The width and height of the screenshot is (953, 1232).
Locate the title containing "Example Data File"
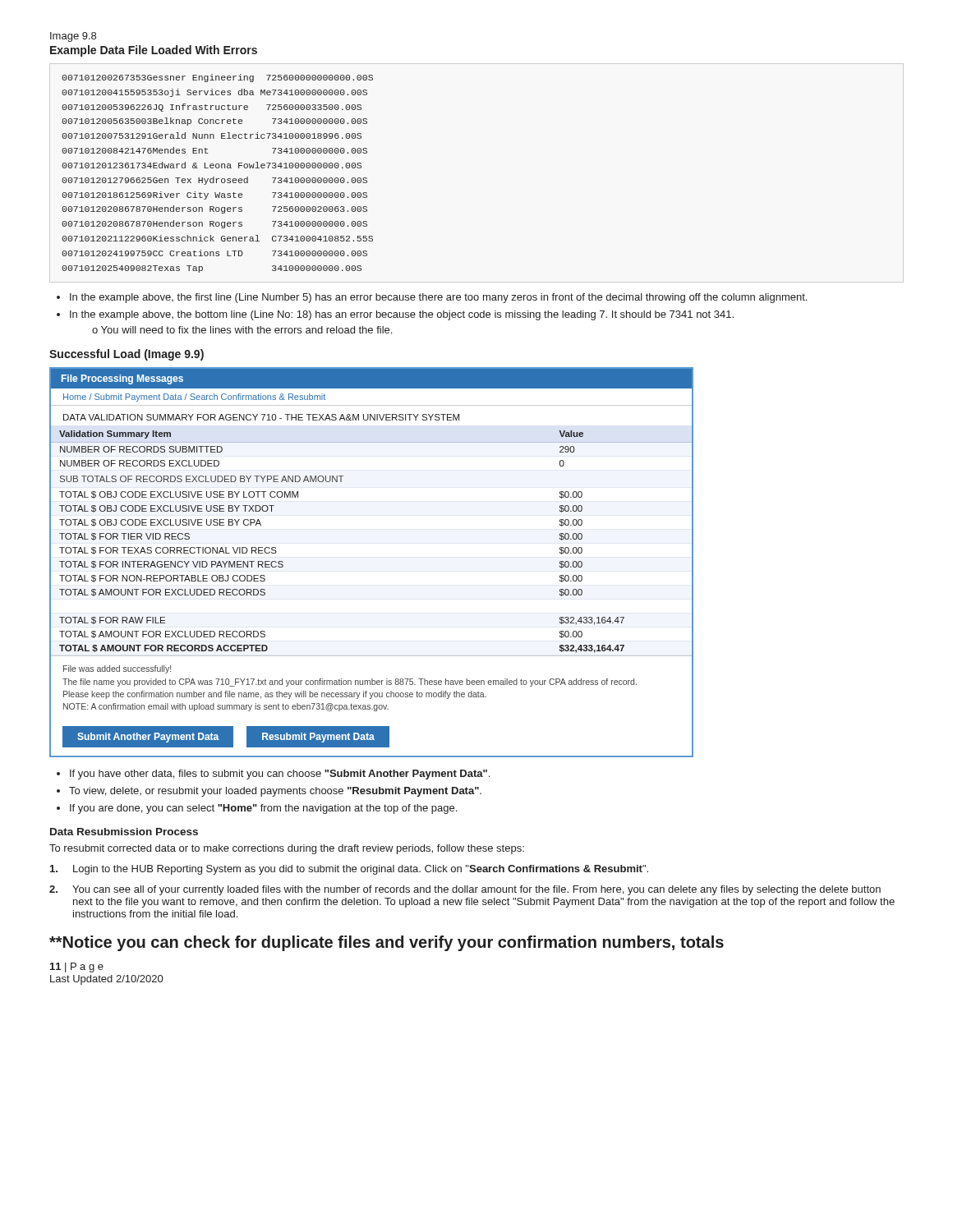[x=153, y=50]
